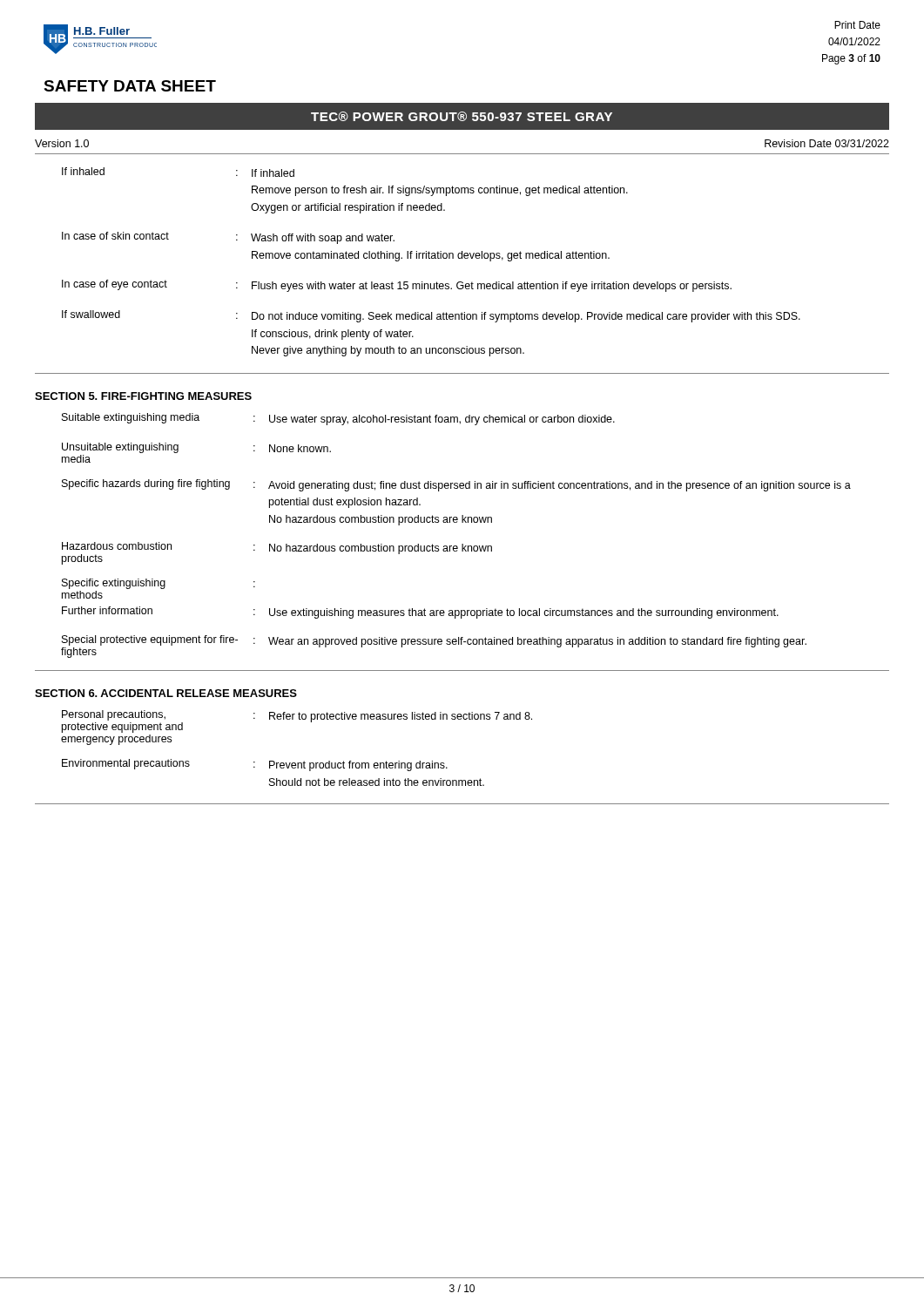Find the list item containing "If swallowed : Do not induce vomiting. Seek"
The image size is (924, 1307).
pyautogui.click(x=431, y=316)
